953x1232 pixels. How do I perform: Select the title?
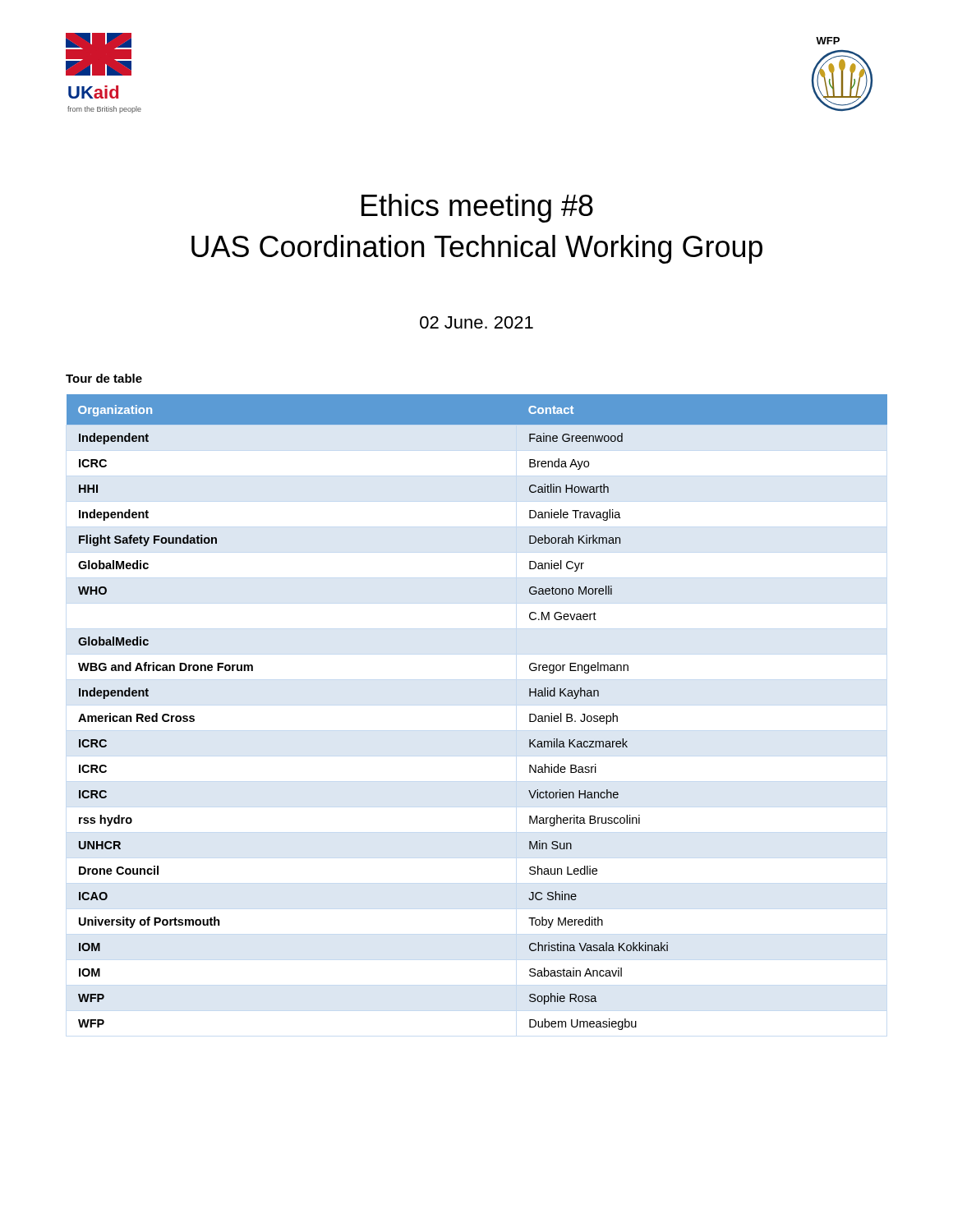[476, 227]
